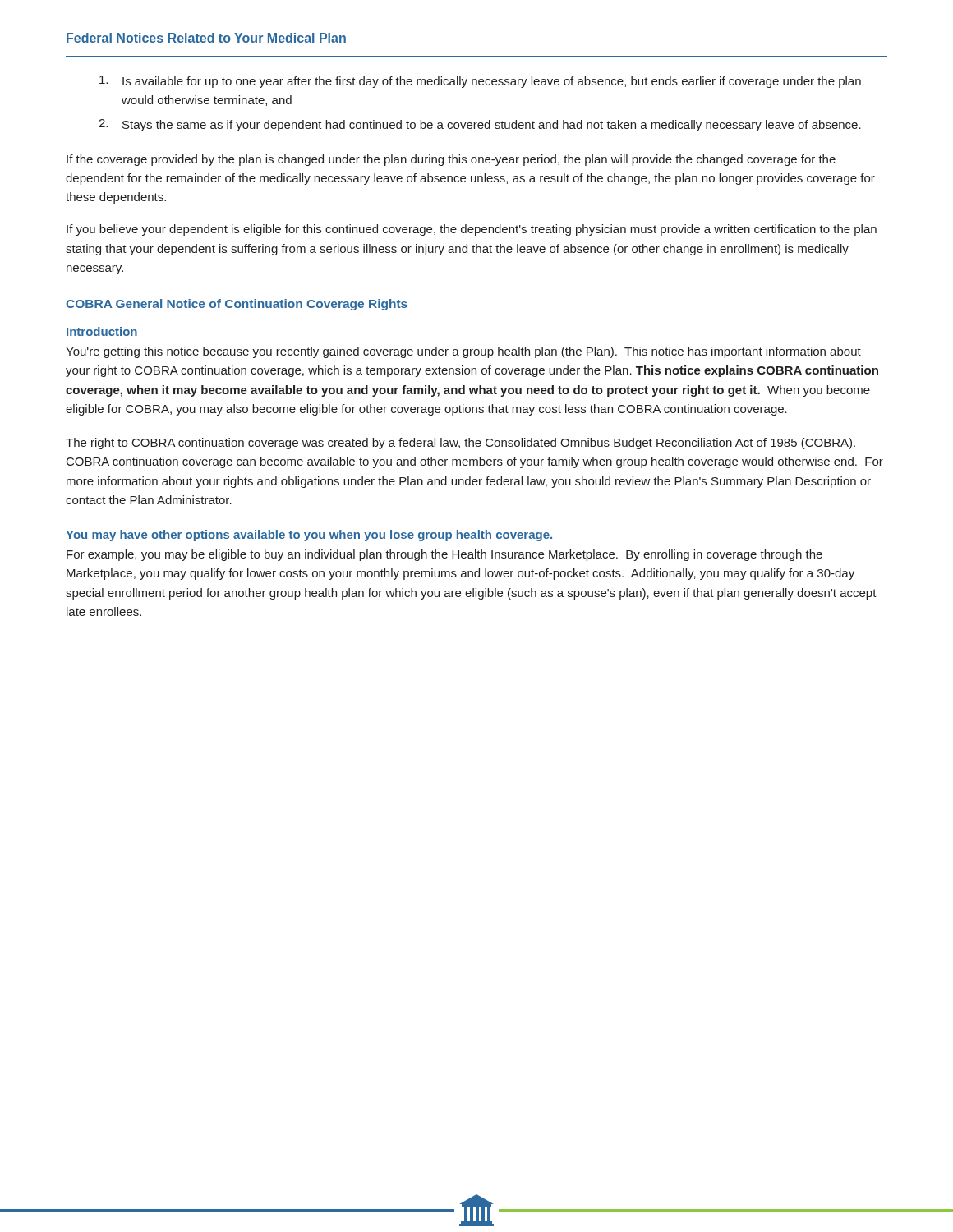Click the passage that begins "If the coverage"
Image resolution: width=953 pixels, height=1232 pixels.
(x=470, y=178)
